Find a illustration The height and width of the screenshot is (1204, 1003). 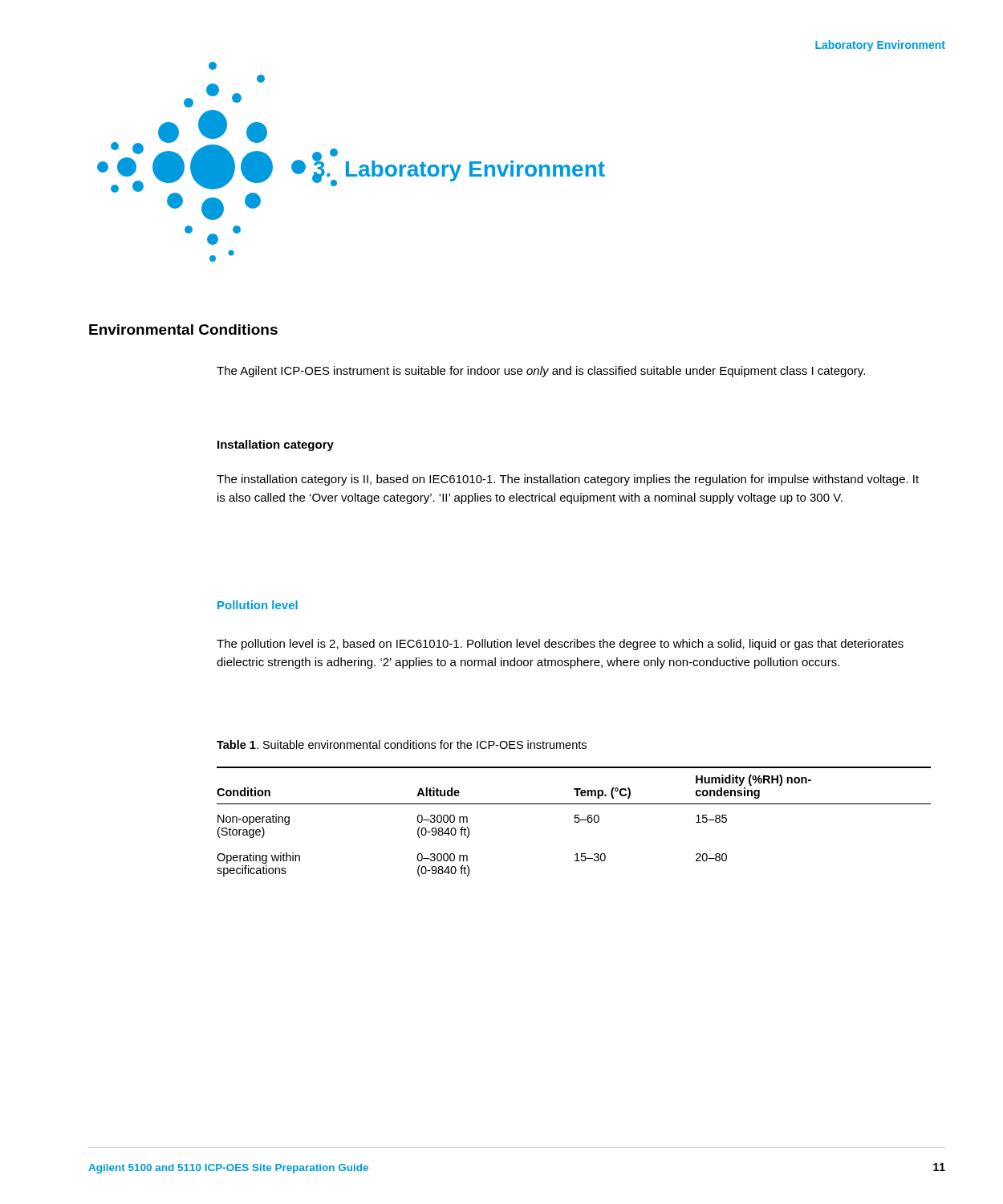click(217, 161)
